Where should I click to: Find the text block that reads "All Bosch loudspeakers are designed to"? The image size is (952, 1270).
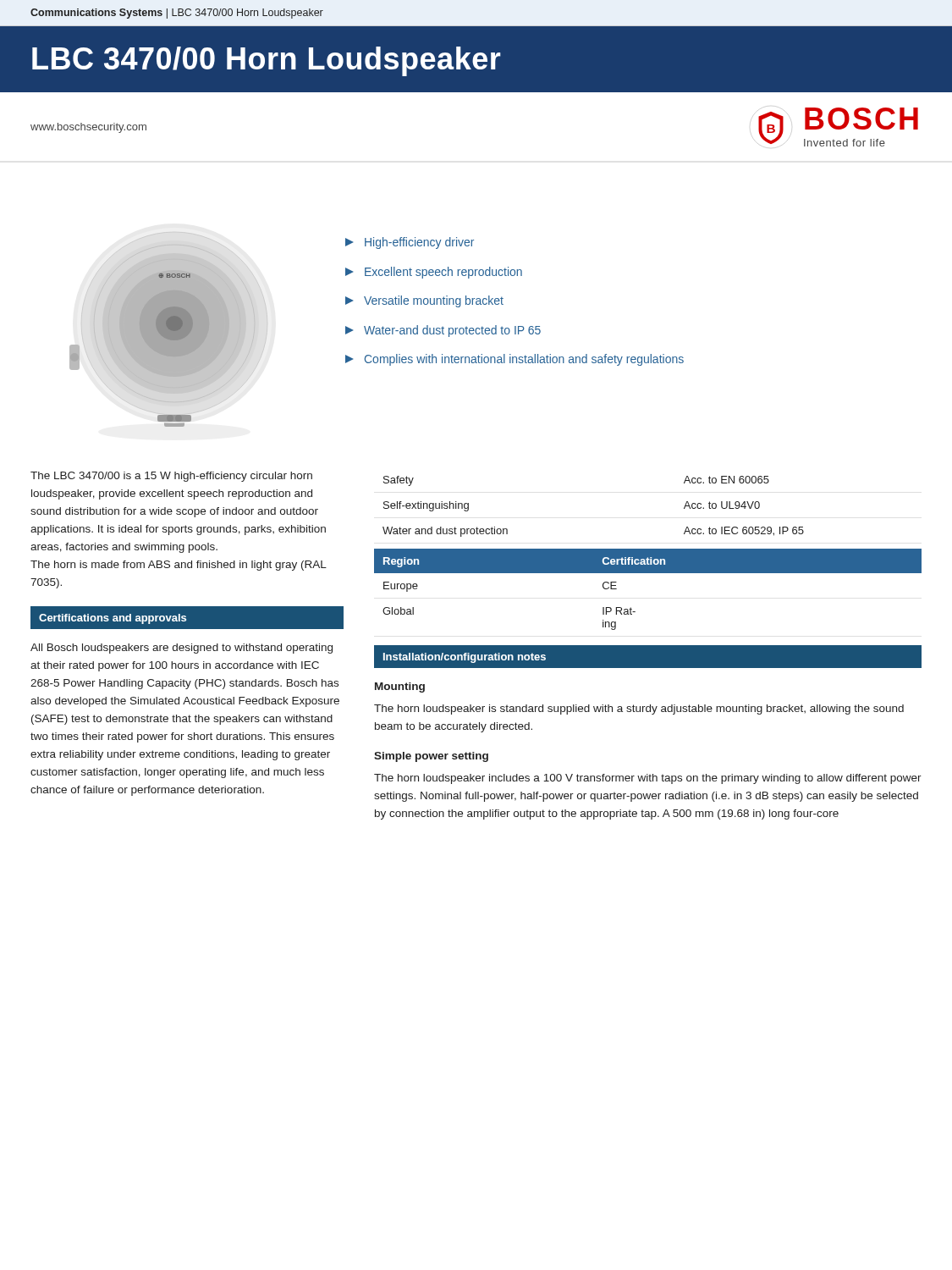[185, 719]
